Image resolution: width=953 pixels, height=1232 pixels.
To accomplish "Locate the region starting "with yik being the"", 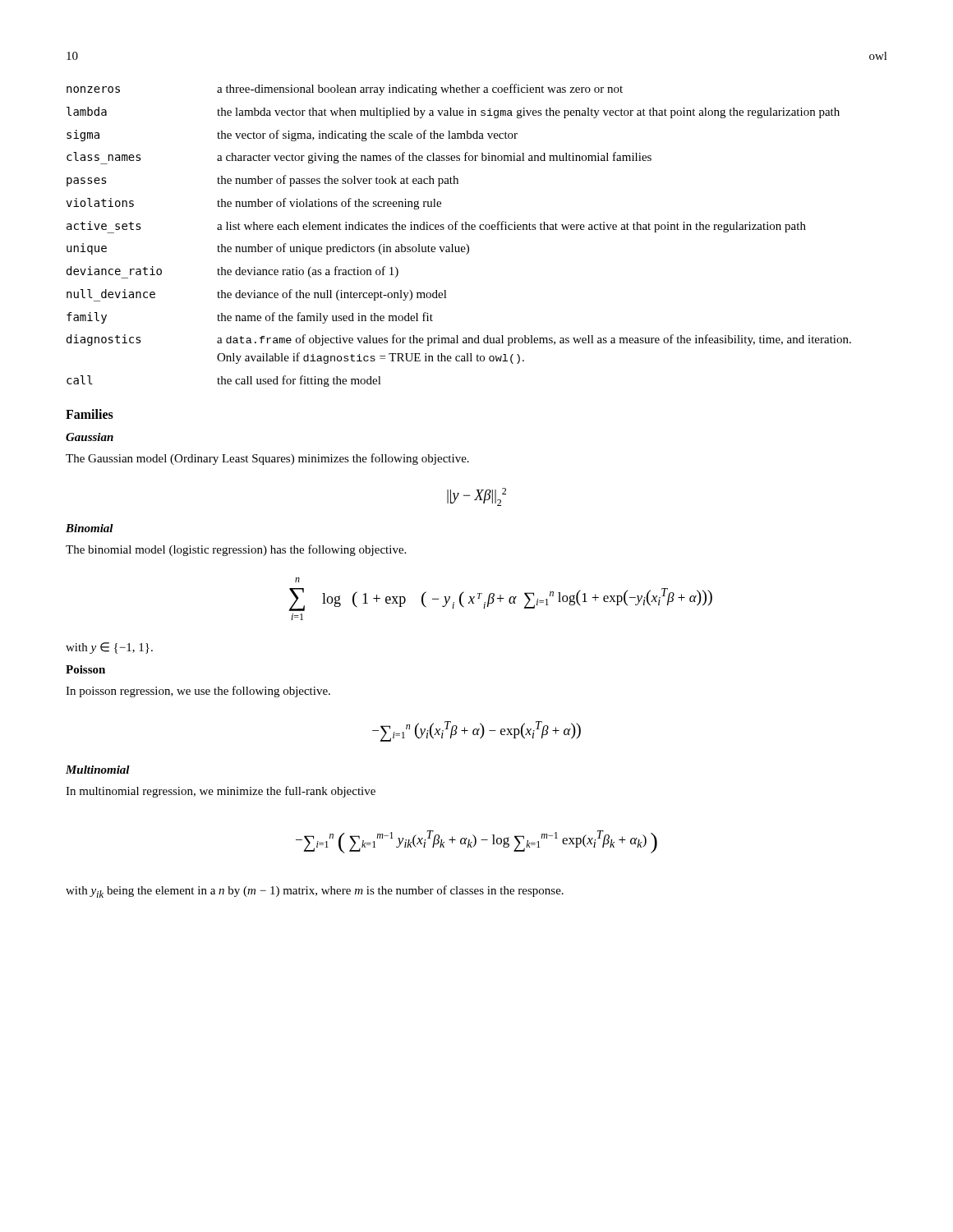I will tap(315, 892).
